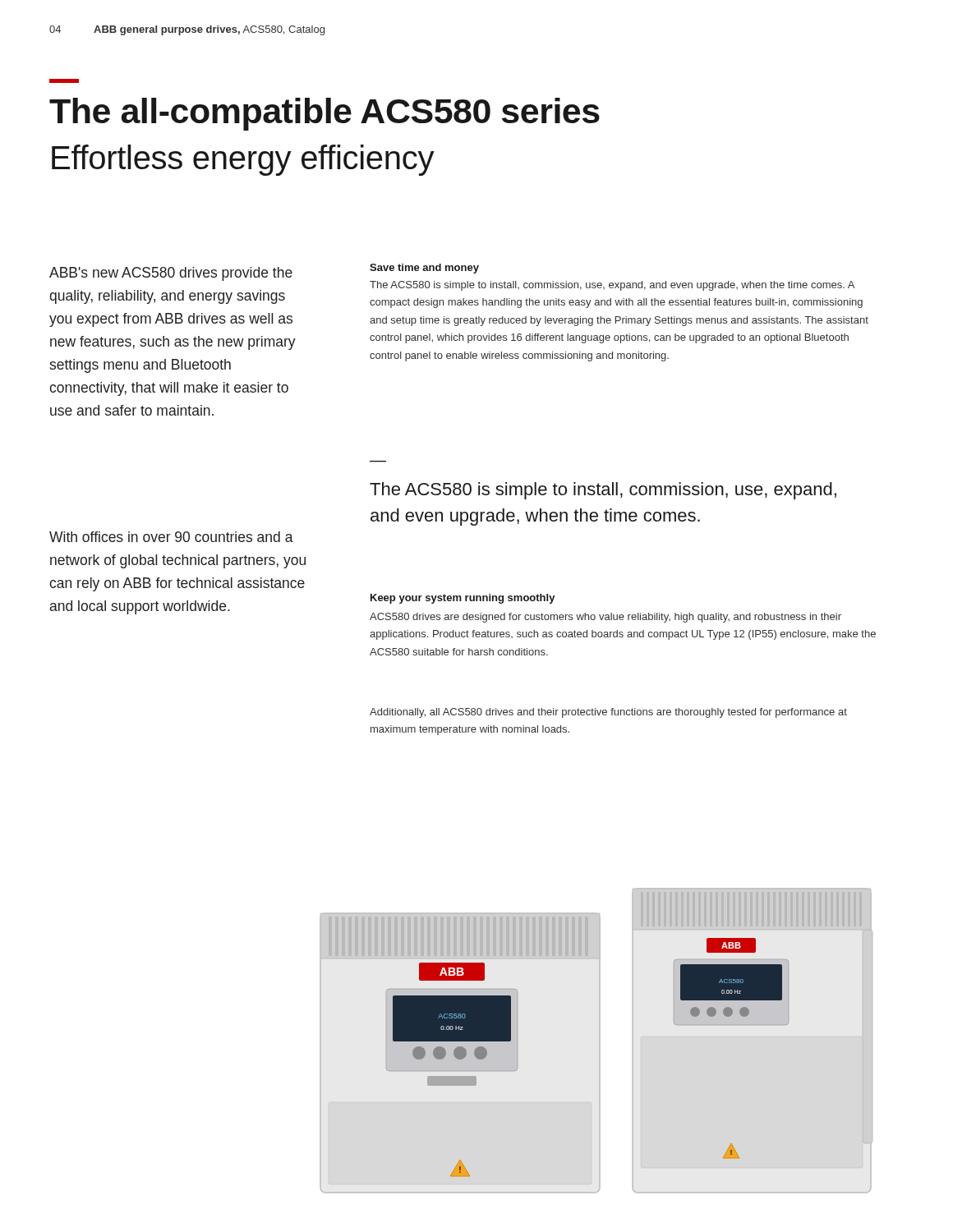The width and height of the screenshot is (953, 1232).
Task: Point to the passage starting "With offices in over 90"
Action: click(178, 572)
